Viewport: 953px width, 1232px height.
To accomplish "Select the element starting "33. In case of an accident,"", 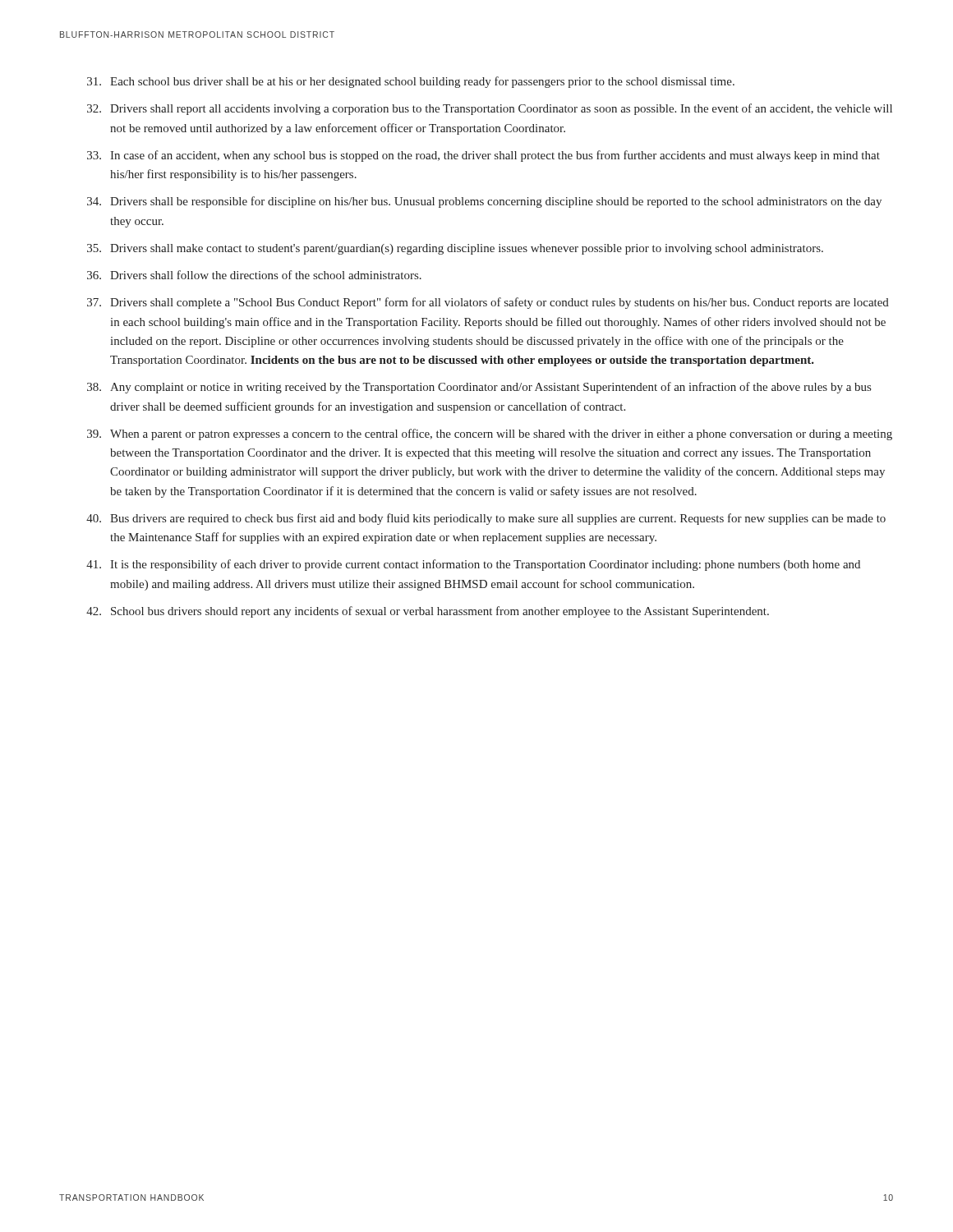I will pyautogui.click(x=476, y=165).
